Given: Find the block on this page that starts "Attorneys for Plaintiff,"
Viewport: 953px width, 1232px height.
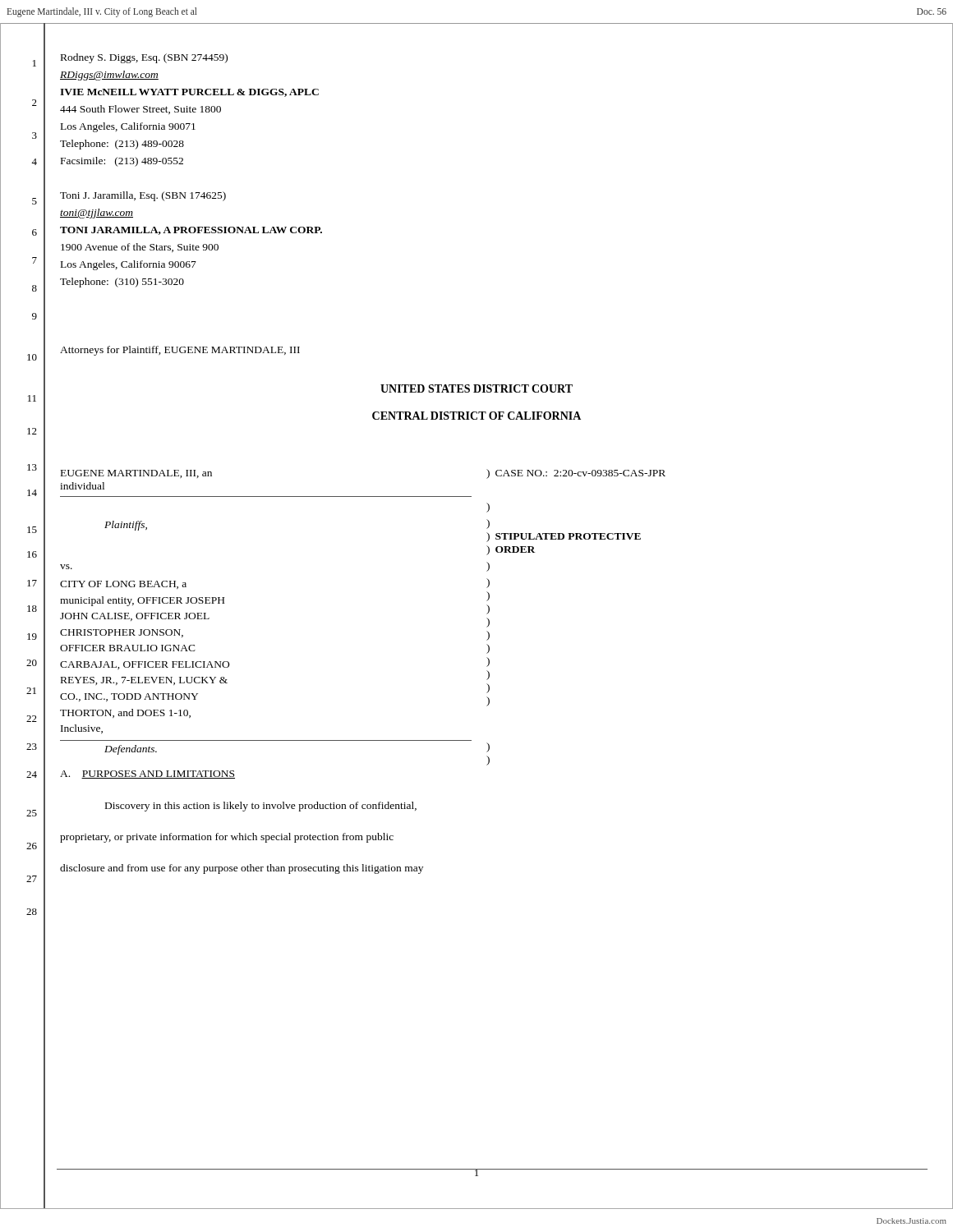Looking at the screenshot, I should [x=180, y=350].
